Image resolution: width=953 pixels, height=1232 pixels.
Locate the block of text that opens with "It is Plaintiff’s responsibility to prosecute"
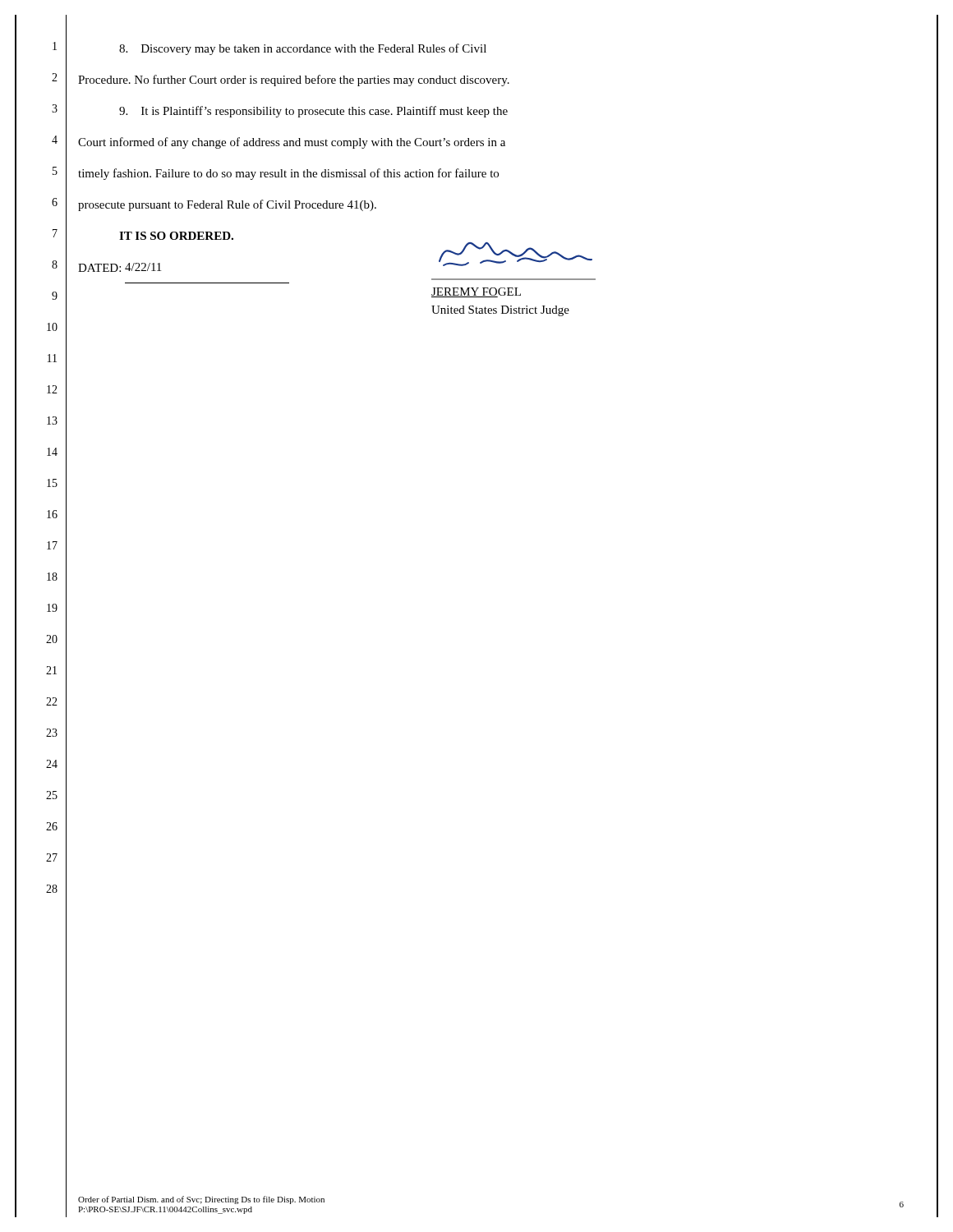click(313, 112)
